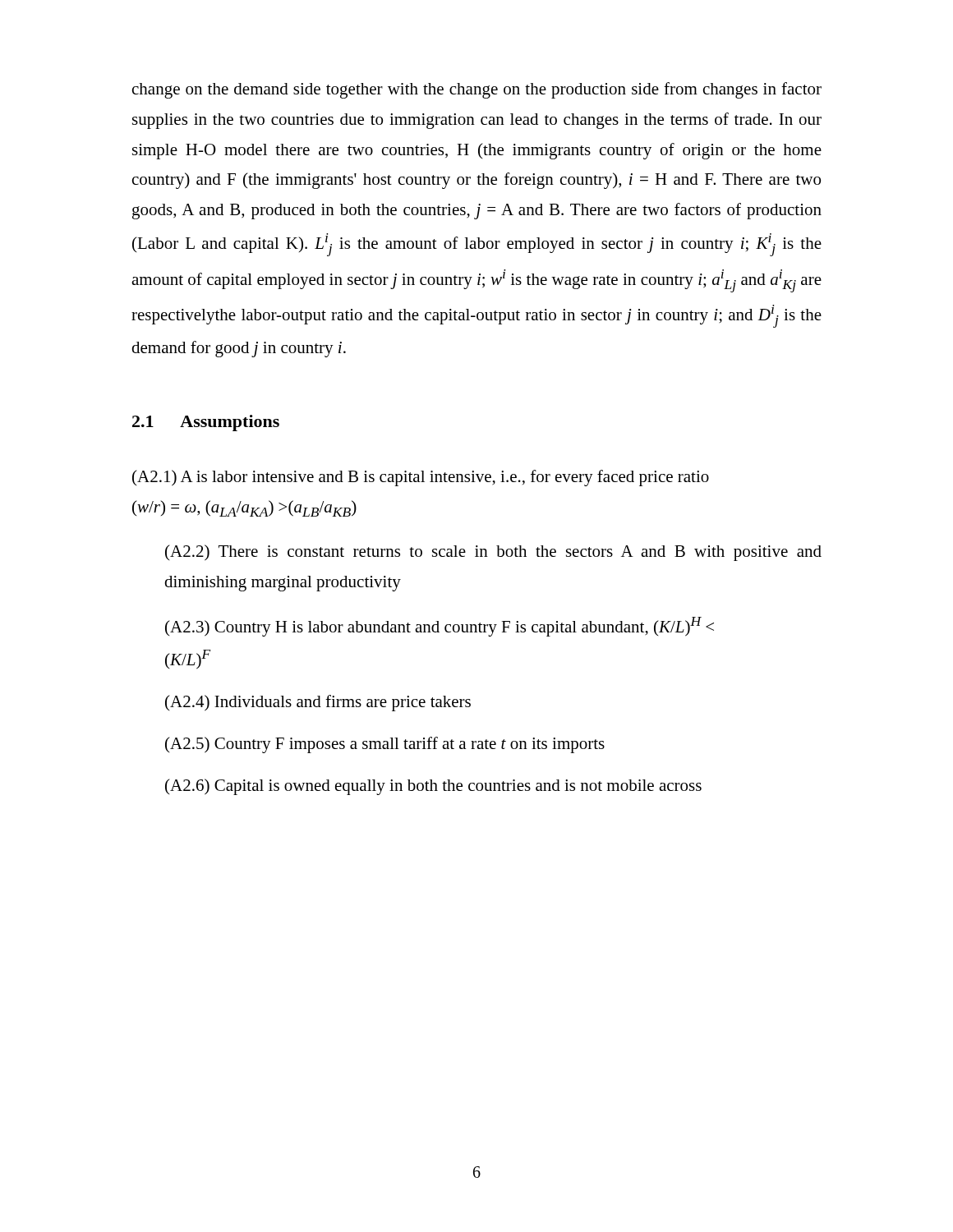Screen dimensions: 1232x953
Task: Point to the text block starting "change on the demand side"
Action: click(476, 218)
